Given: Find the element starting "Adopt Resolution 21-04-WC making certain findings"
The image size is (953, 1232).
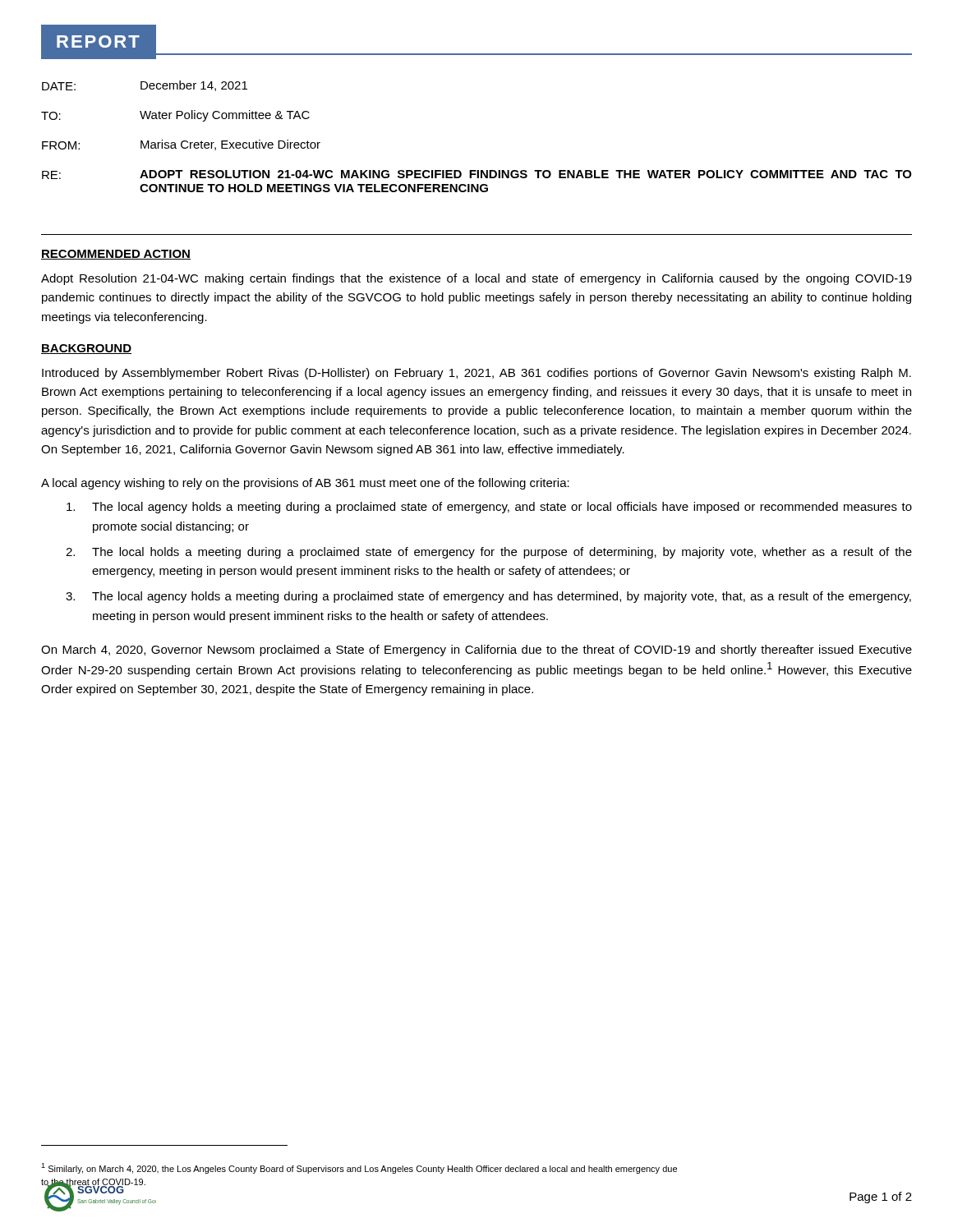Looking at the screenshot, I should click(476, 297).
